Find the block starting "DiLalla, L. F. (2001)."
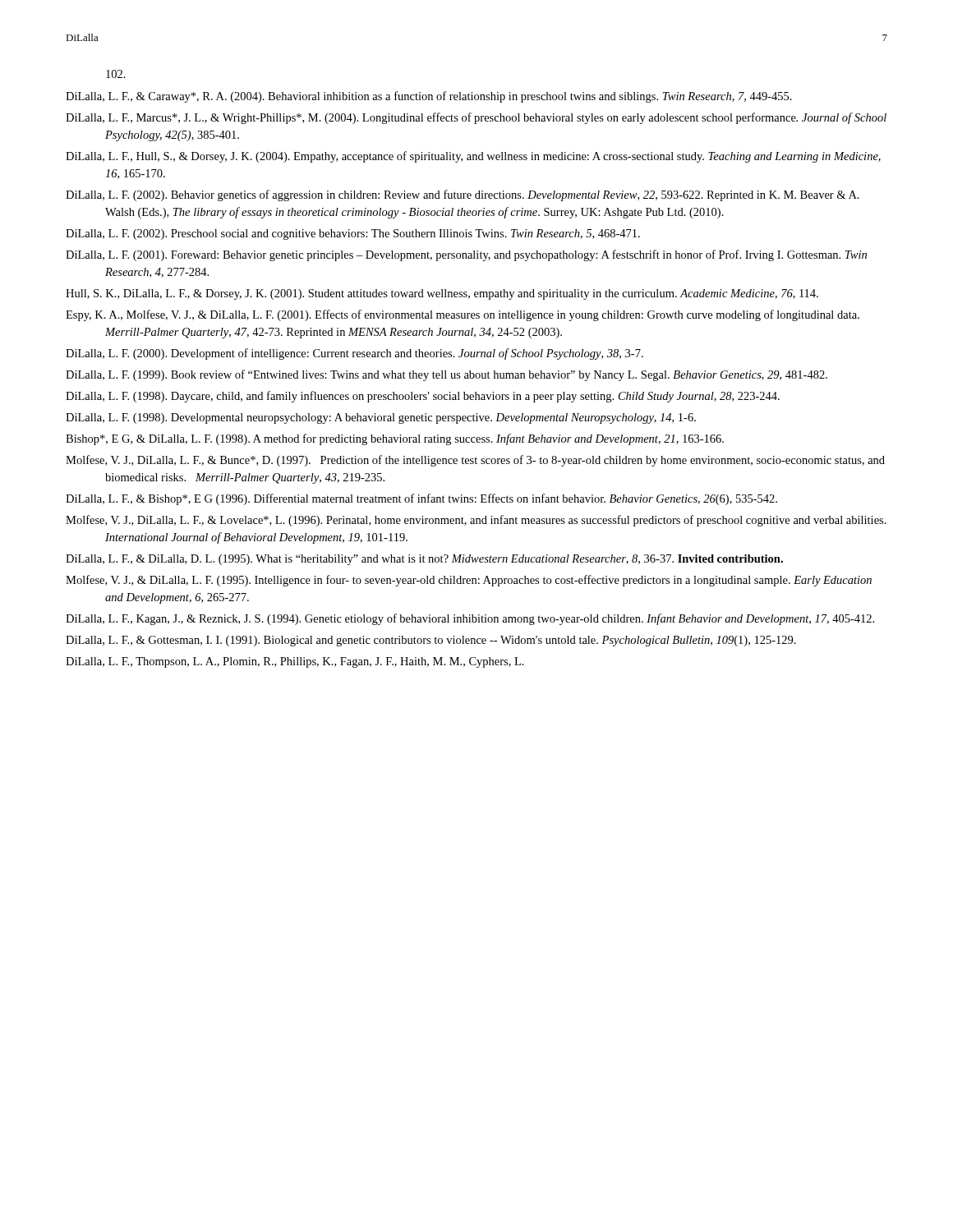This screenshot has height=1232, width=953. [467, 263]
